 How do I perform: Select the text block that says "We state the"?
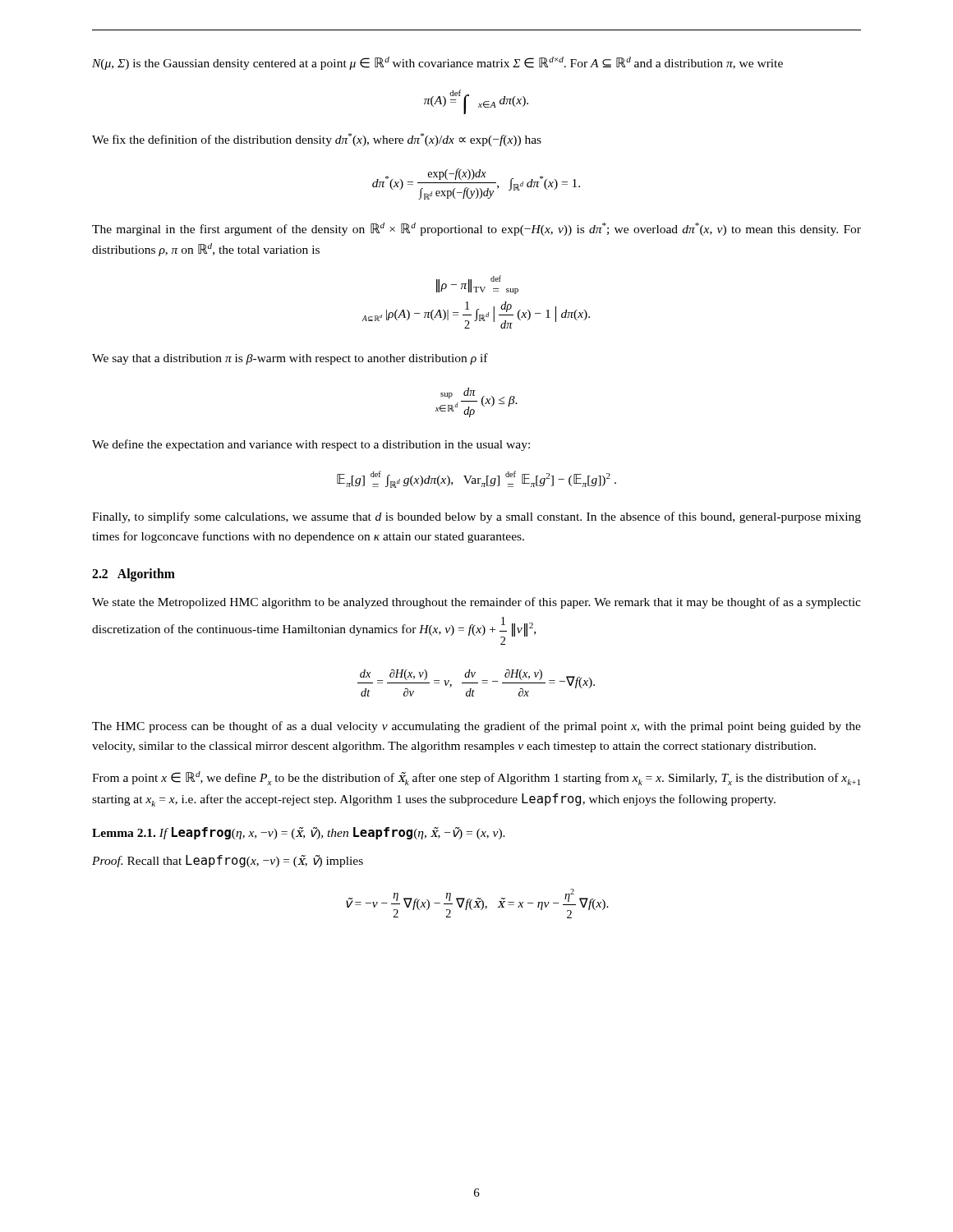(x=476, y=622)
